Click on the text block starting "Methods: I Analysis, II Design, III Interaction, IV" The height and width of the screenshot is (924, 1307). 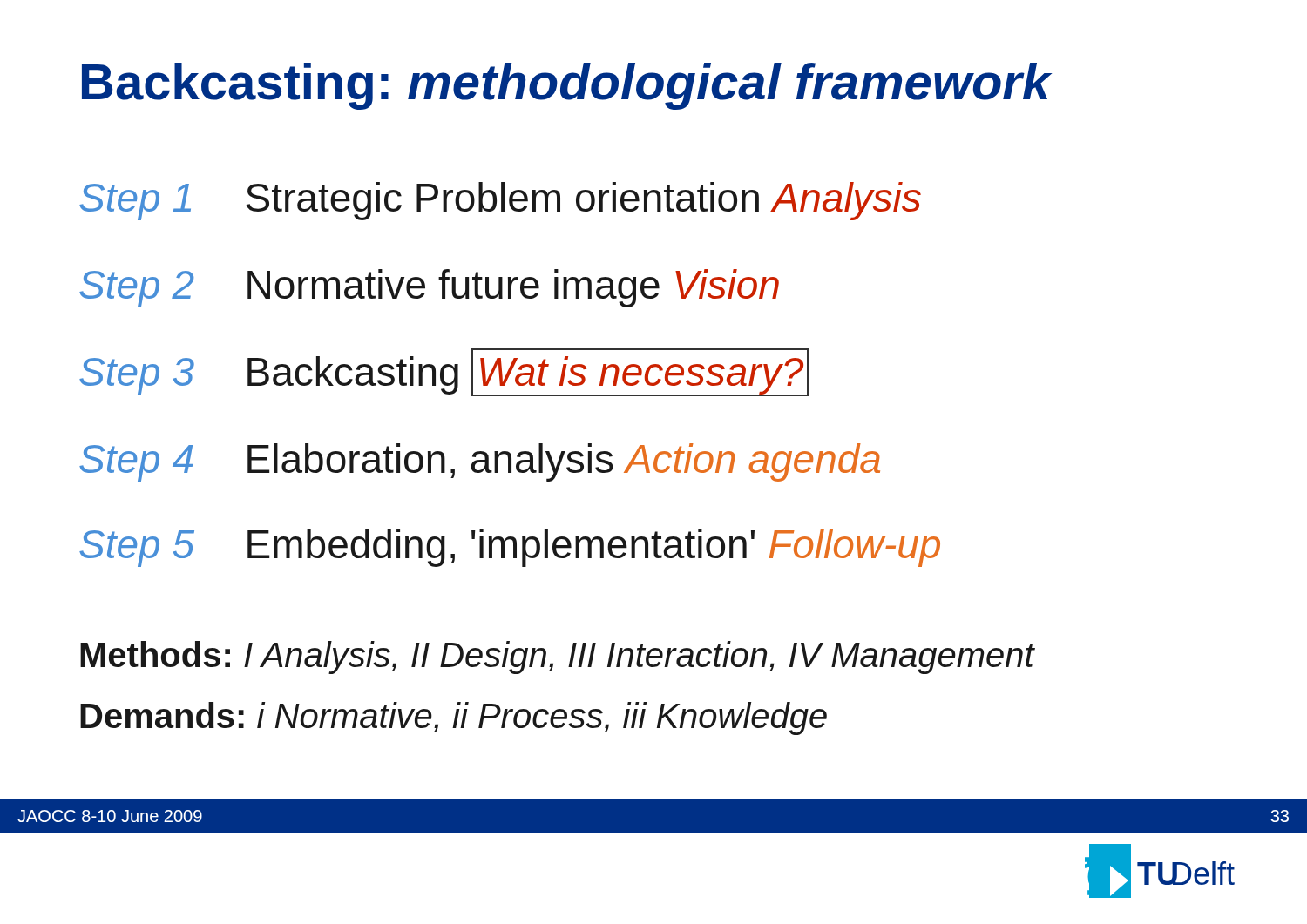556,655
